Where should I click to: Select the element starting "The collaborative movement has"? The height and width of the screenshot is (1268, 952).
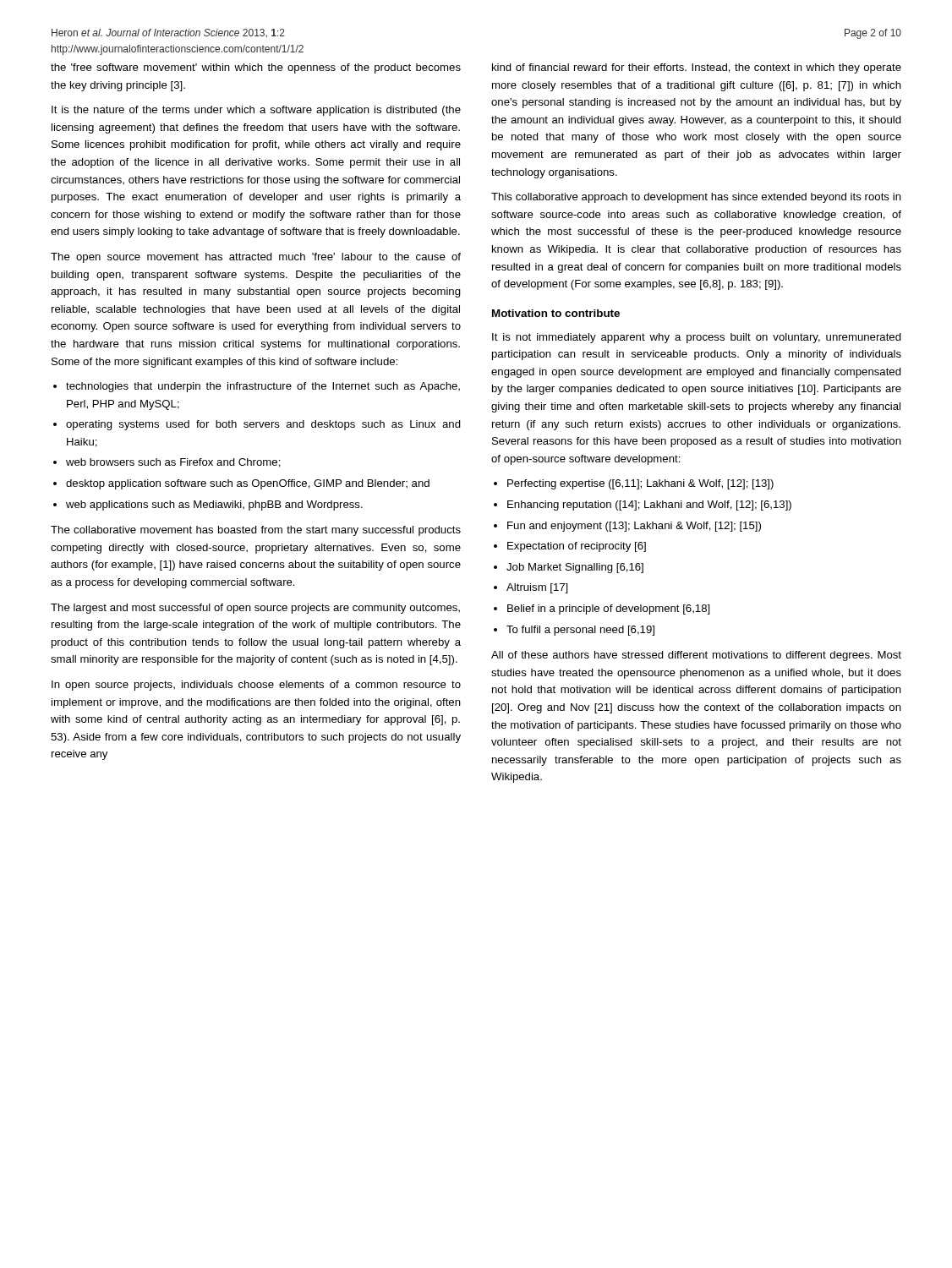pyautogui.click(x=256, y=643)
